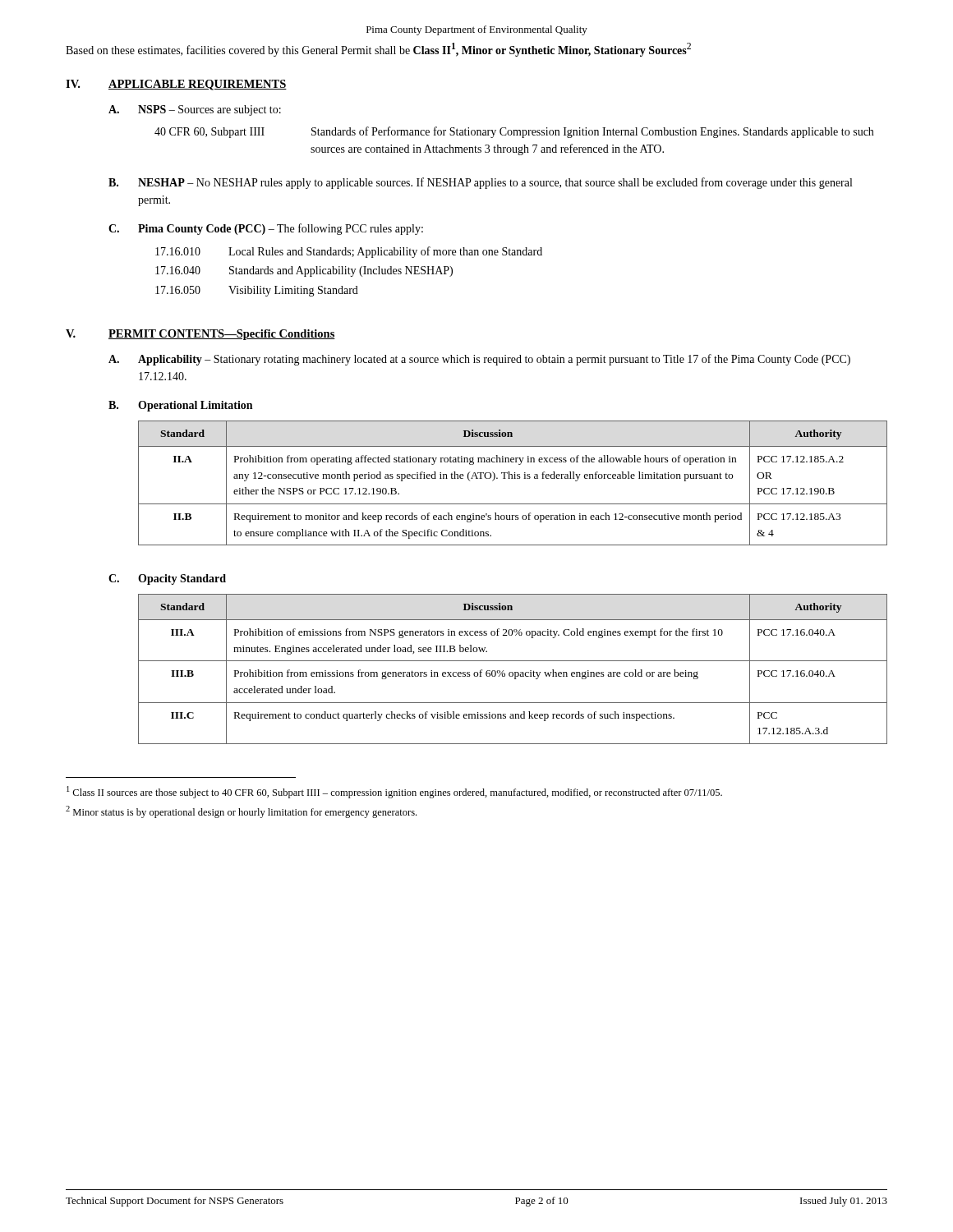Viewport: 953px width, 1232px height.
Task: Click on the text block that reads "C. Pima County Code (PCC) –"
Action: point(498,263)
